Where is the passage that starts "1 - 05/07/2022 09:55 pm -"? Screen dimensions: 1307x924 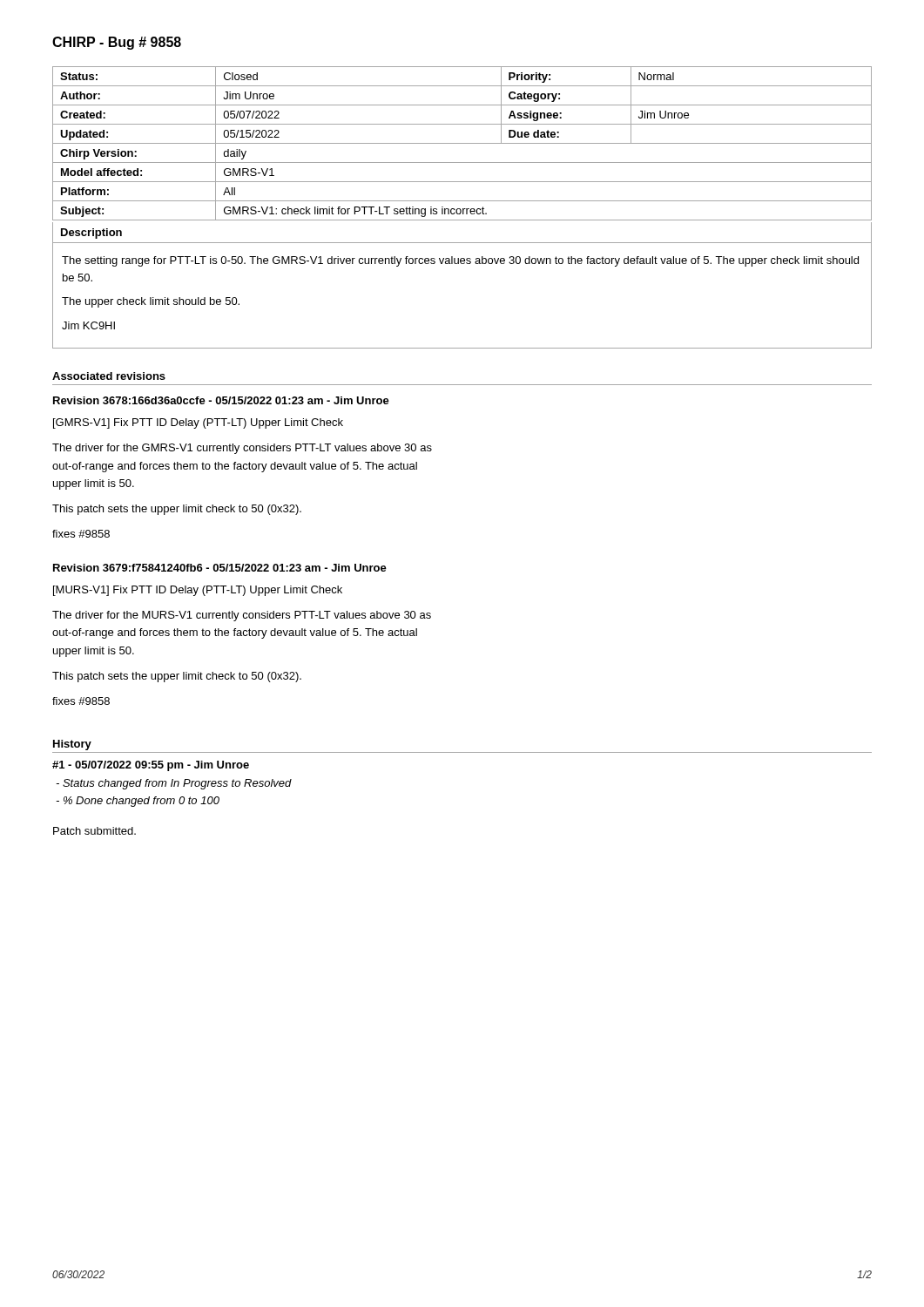pyautogui.click(x=151, y=764)
